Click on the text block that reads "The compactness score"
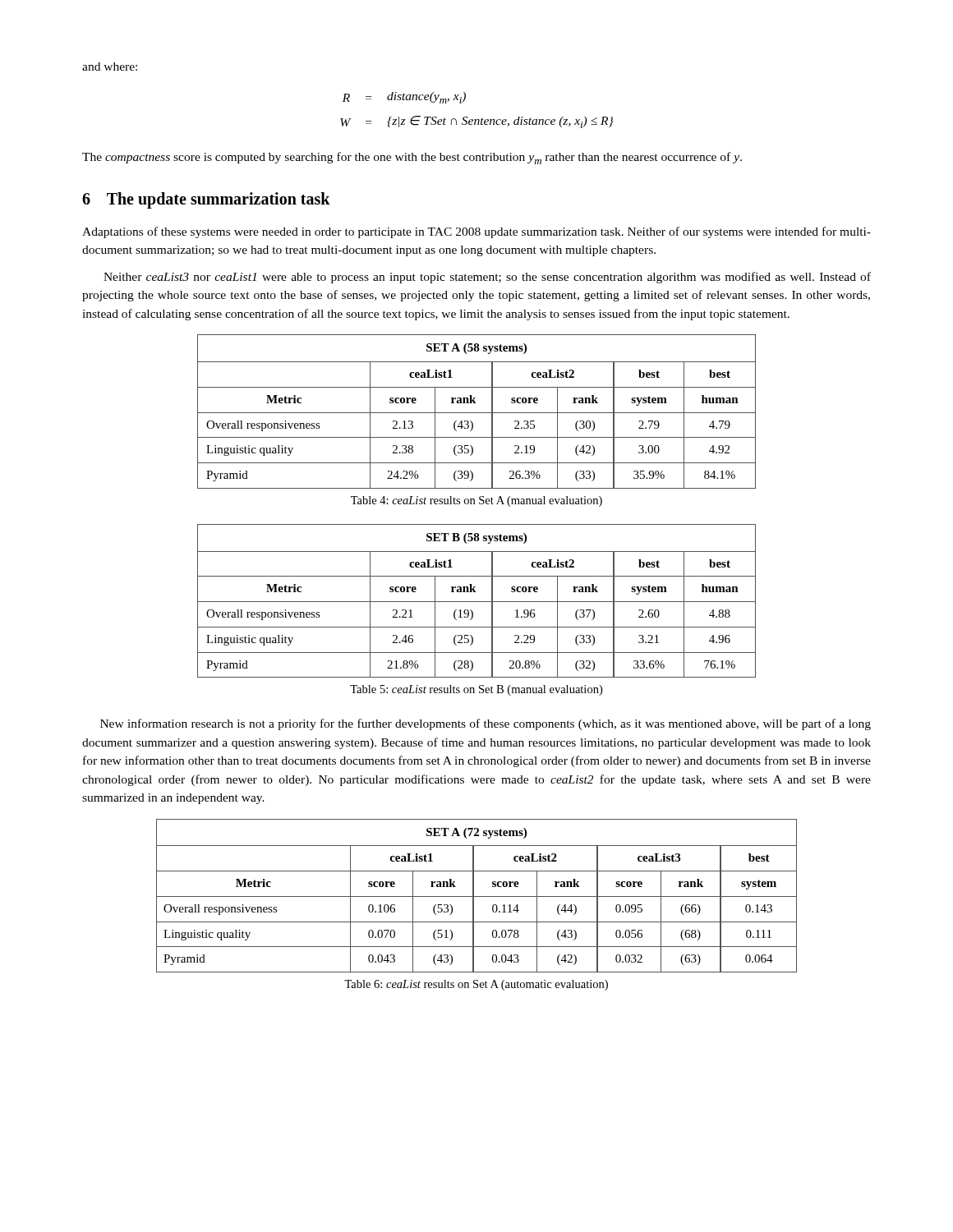 click(x=412, y=158)
